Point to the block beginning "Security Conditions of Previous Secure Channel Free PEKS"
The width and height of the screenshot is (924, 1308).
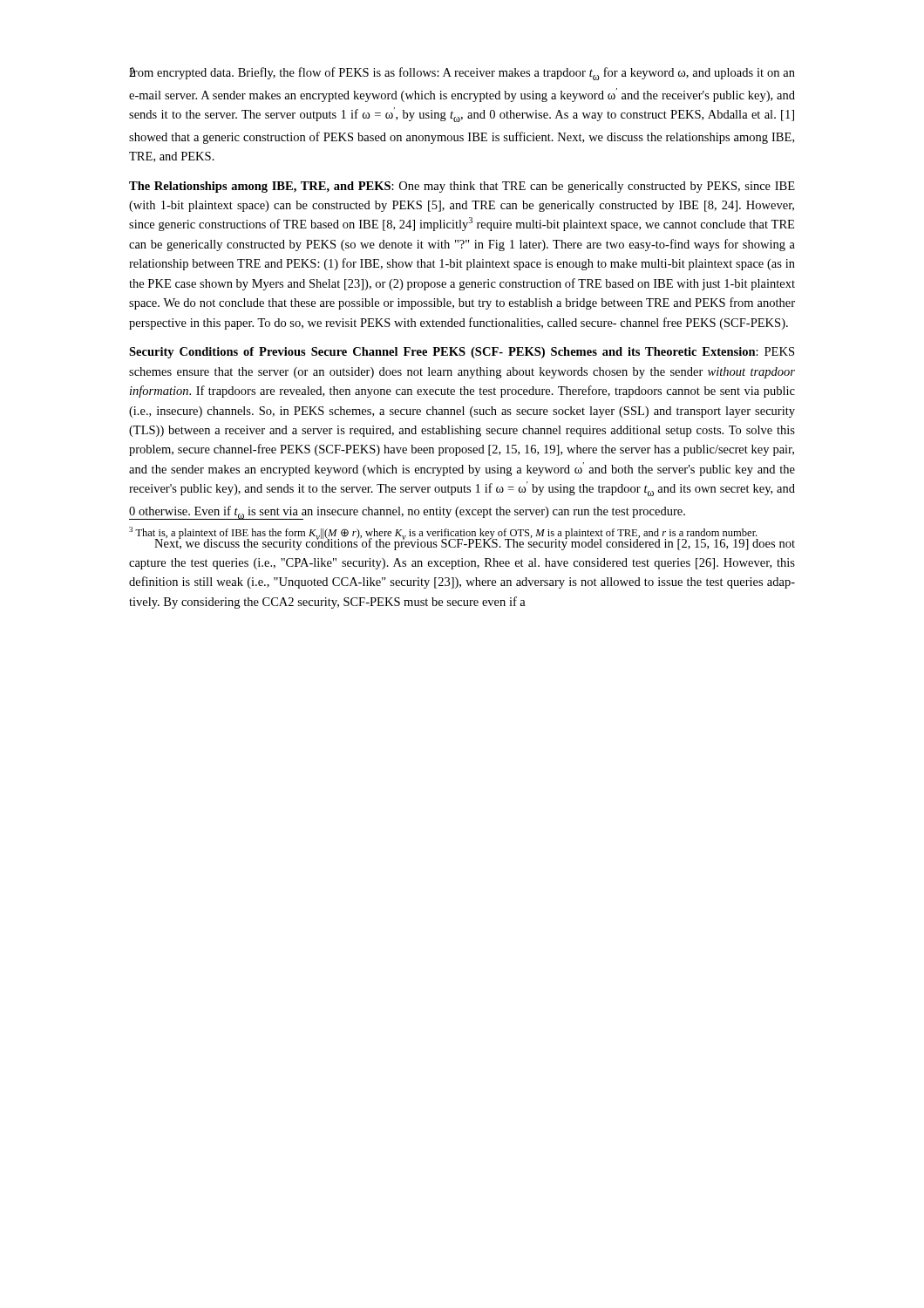coord(462,433)
